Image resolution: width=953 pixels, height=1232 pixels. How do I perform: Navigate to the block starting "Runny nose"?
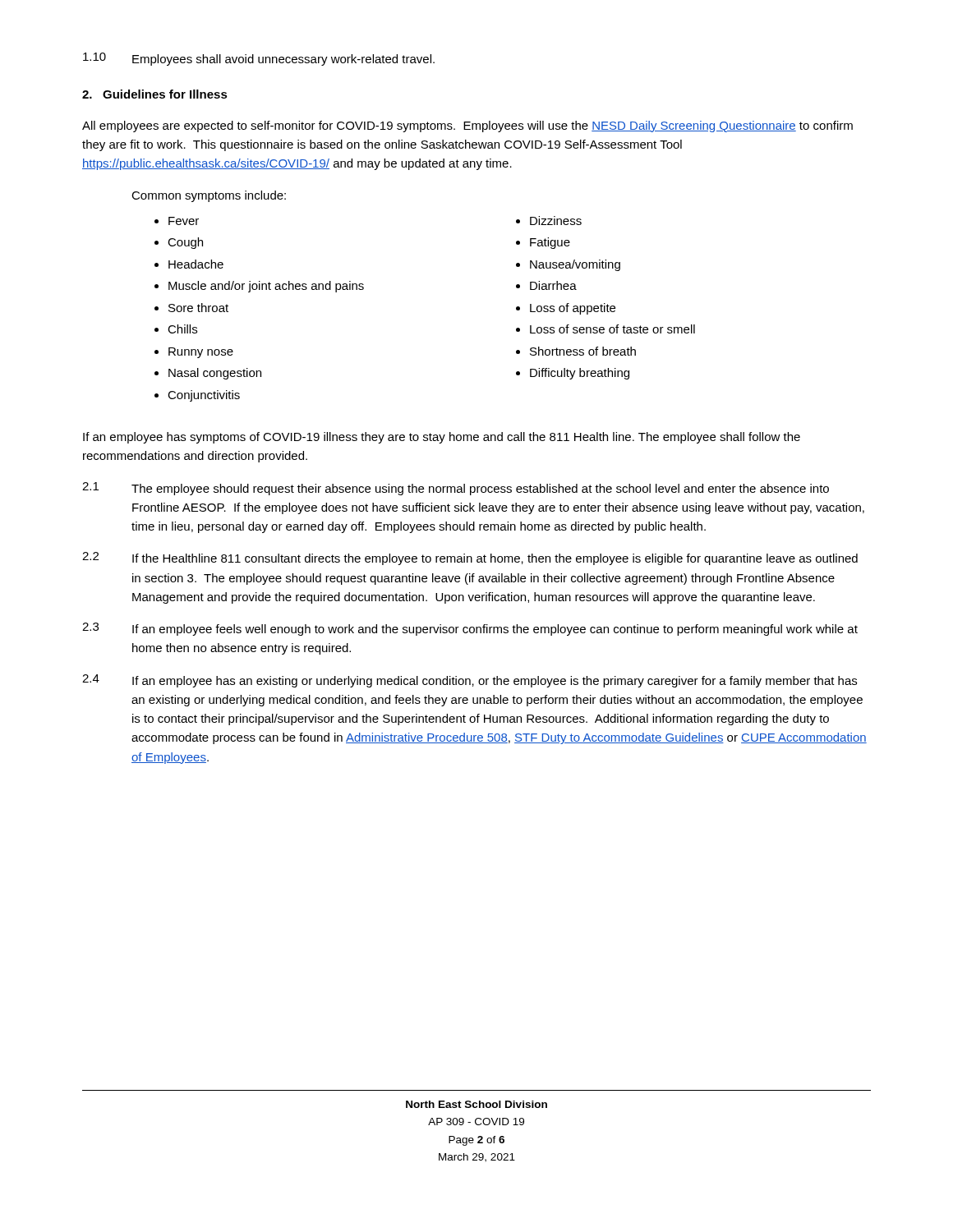[x=201, y=351]
